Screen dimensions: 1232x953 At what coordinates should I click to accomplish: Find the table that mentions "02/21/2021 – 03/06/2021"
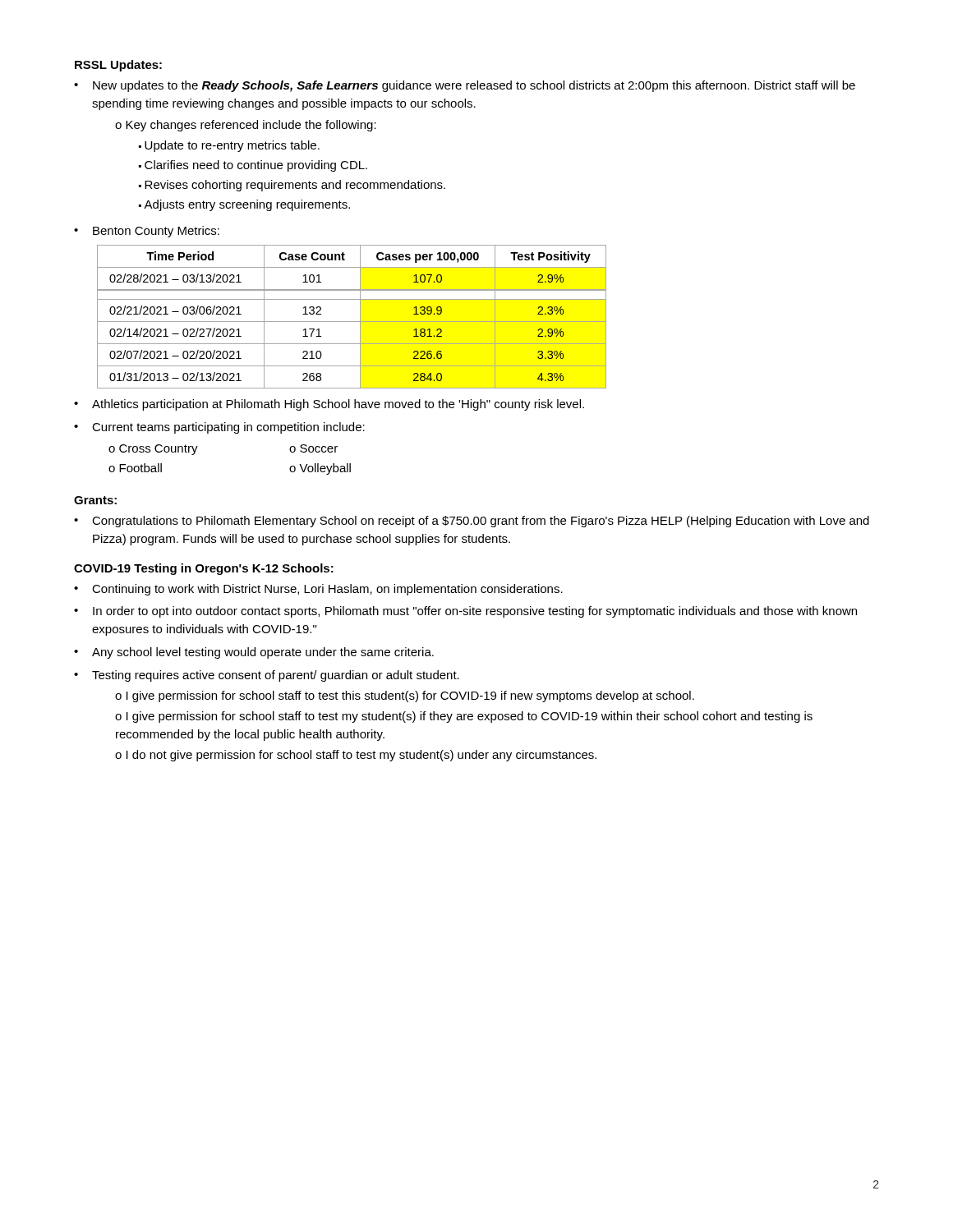488,317
